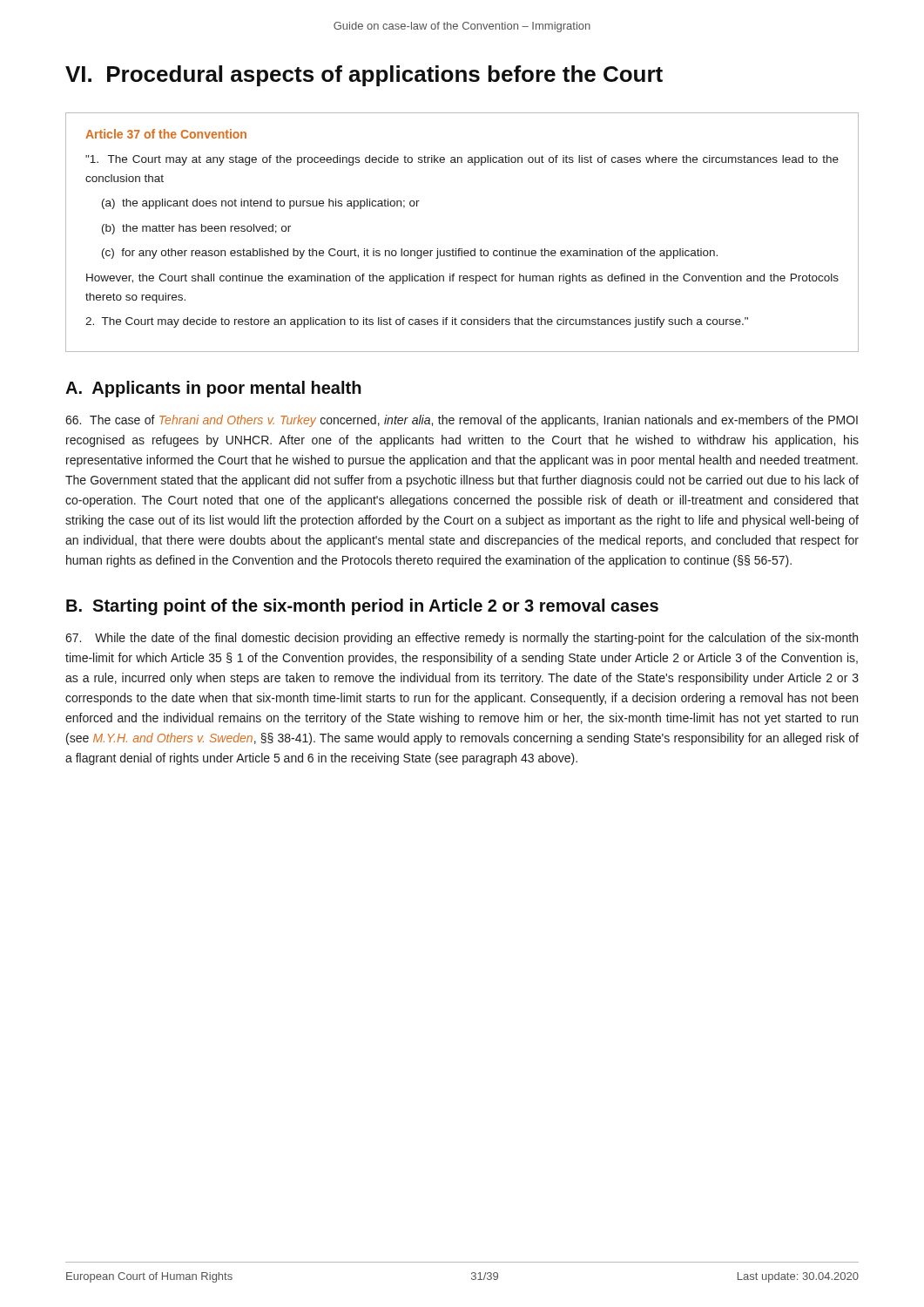Locate the region starting "The case of Tehrani and Others v. Turkey"
The image size is (924, 1307).
pyautogui.click(x=462, y=490)
